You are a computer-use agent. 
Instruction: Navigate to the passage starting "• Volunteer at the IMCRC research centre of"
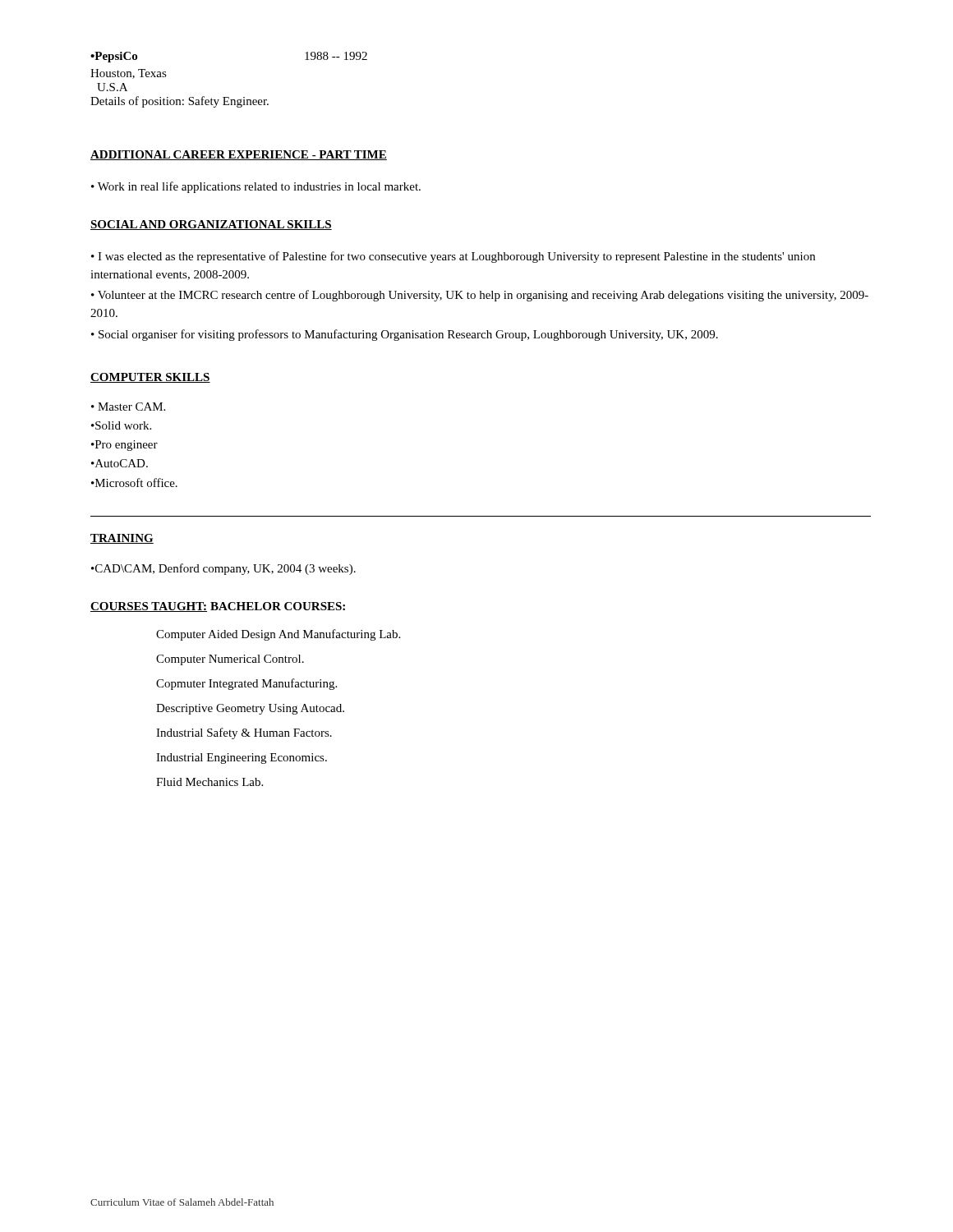tap(479, 304)
